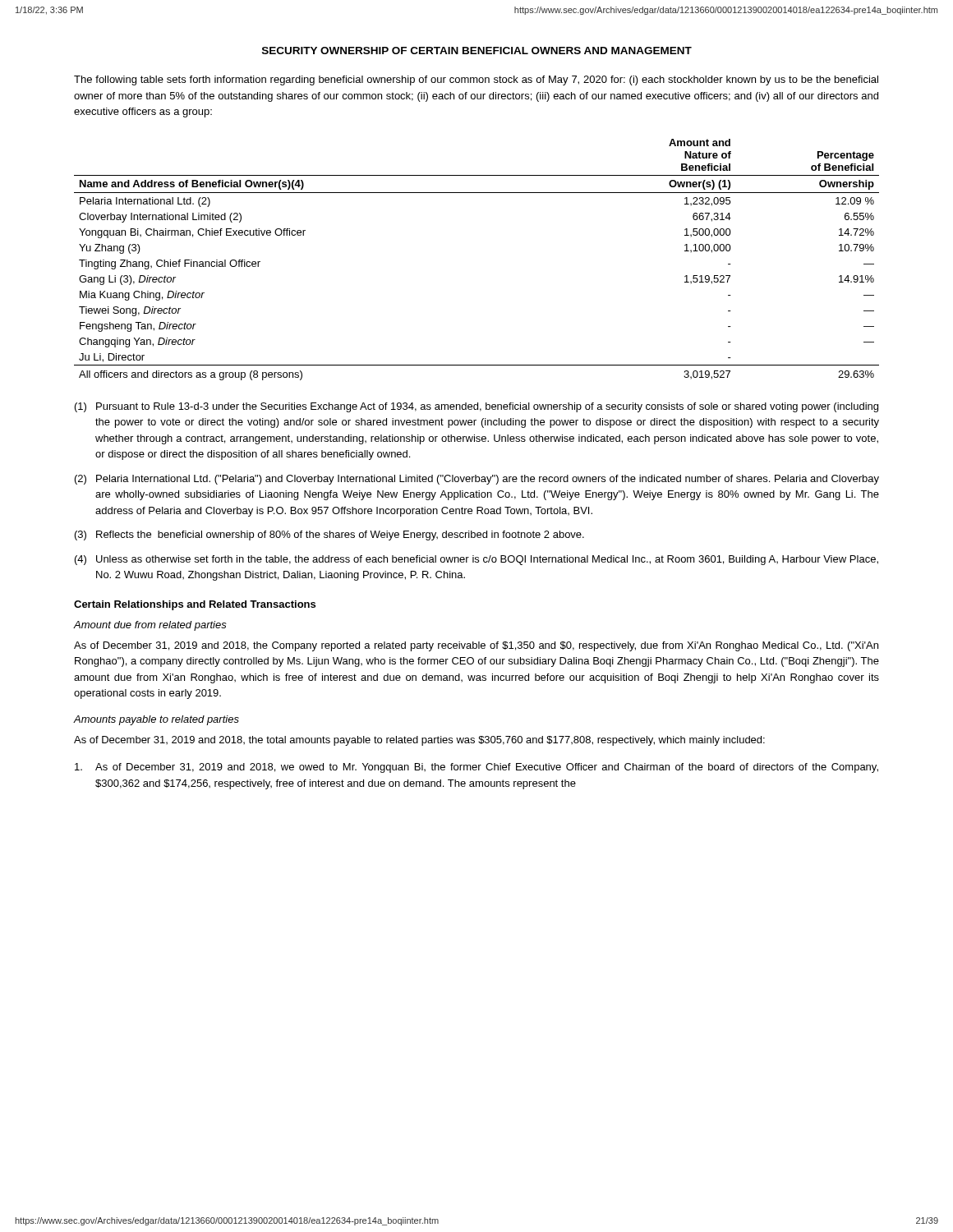This screenshot has height=1232, width=953.
Task: Click the passage that begins "(2) Pelaria International Ltd. ("Pelaria") and Cloverbay International"
Action: coord(476,494)
